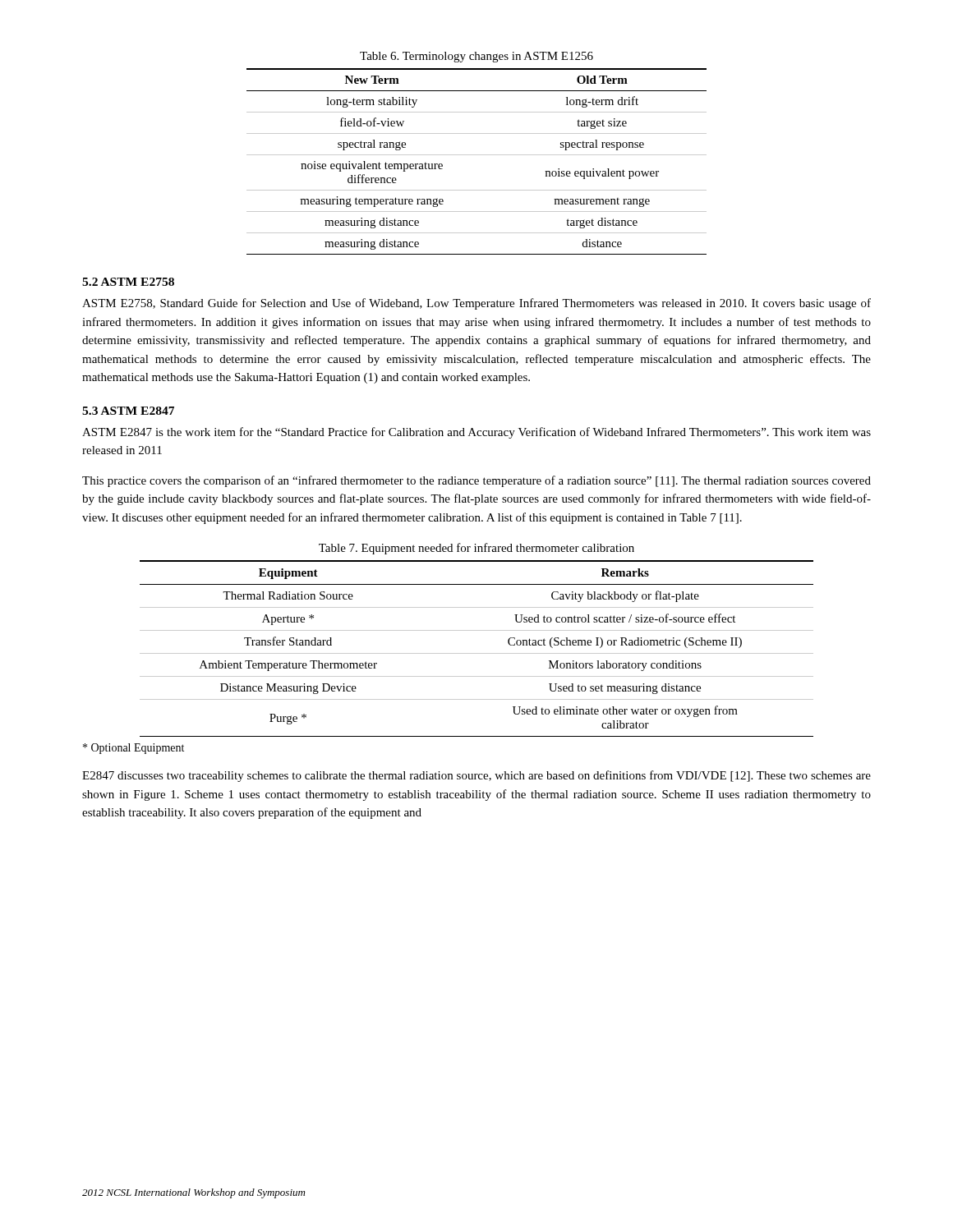Point to the region starting "ASTM E2758, Standard Guide for Selection and Use"
The height and width of the screenshot is (1232, 953).
pos(476,340)
